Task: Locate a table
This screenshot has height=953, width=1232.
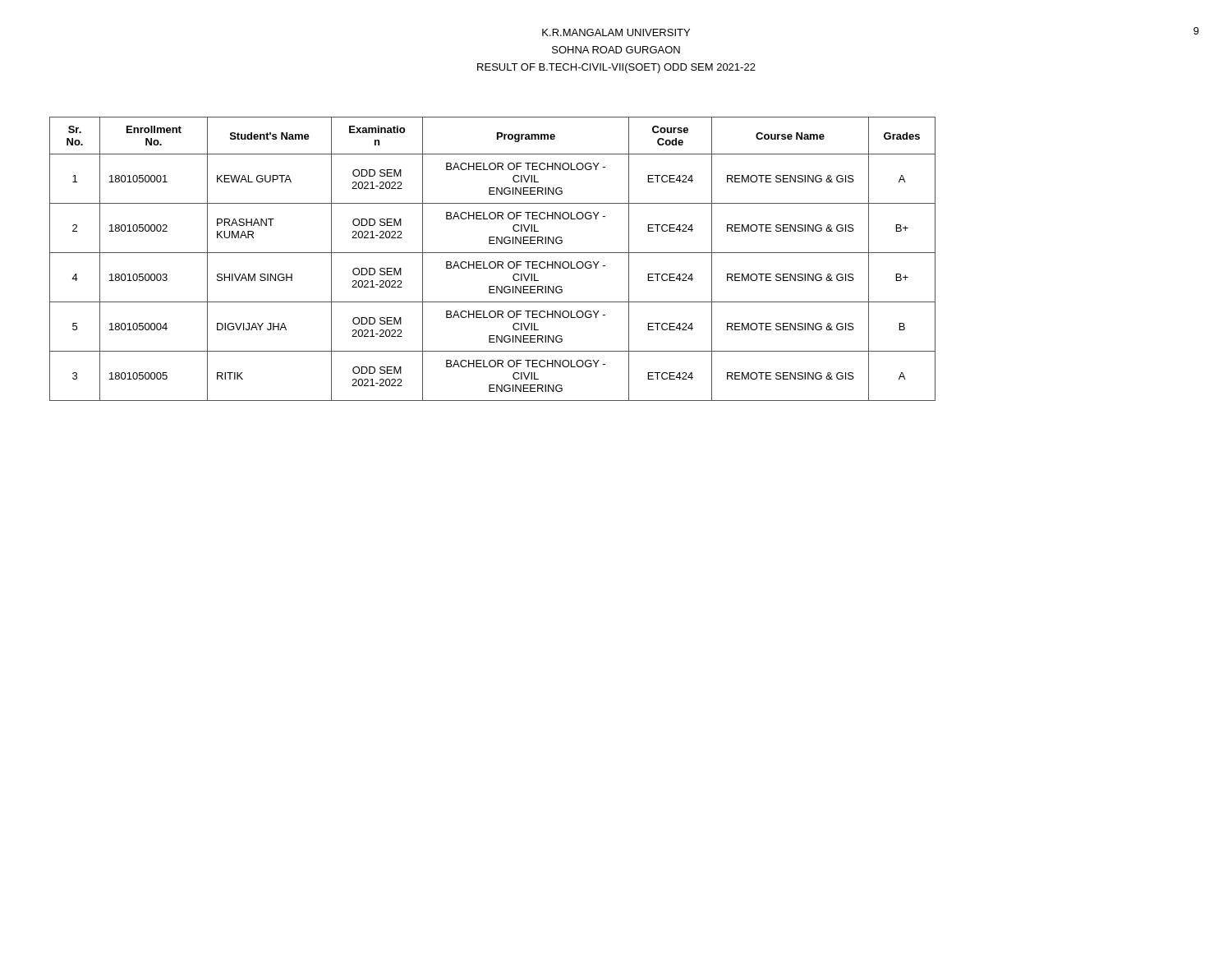Action: 616,259
